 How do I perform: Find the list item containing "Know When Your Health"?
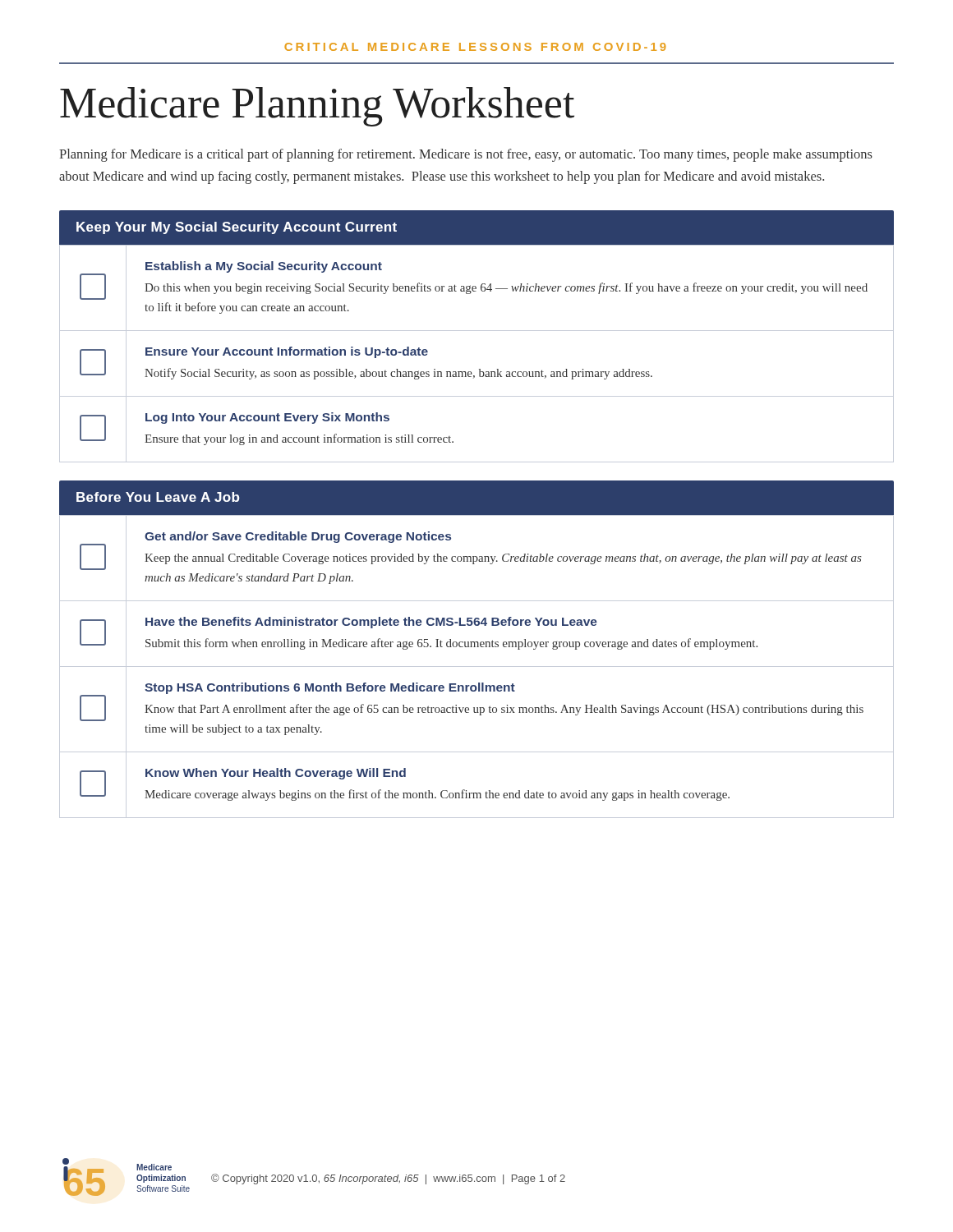[x=510, y=785]
